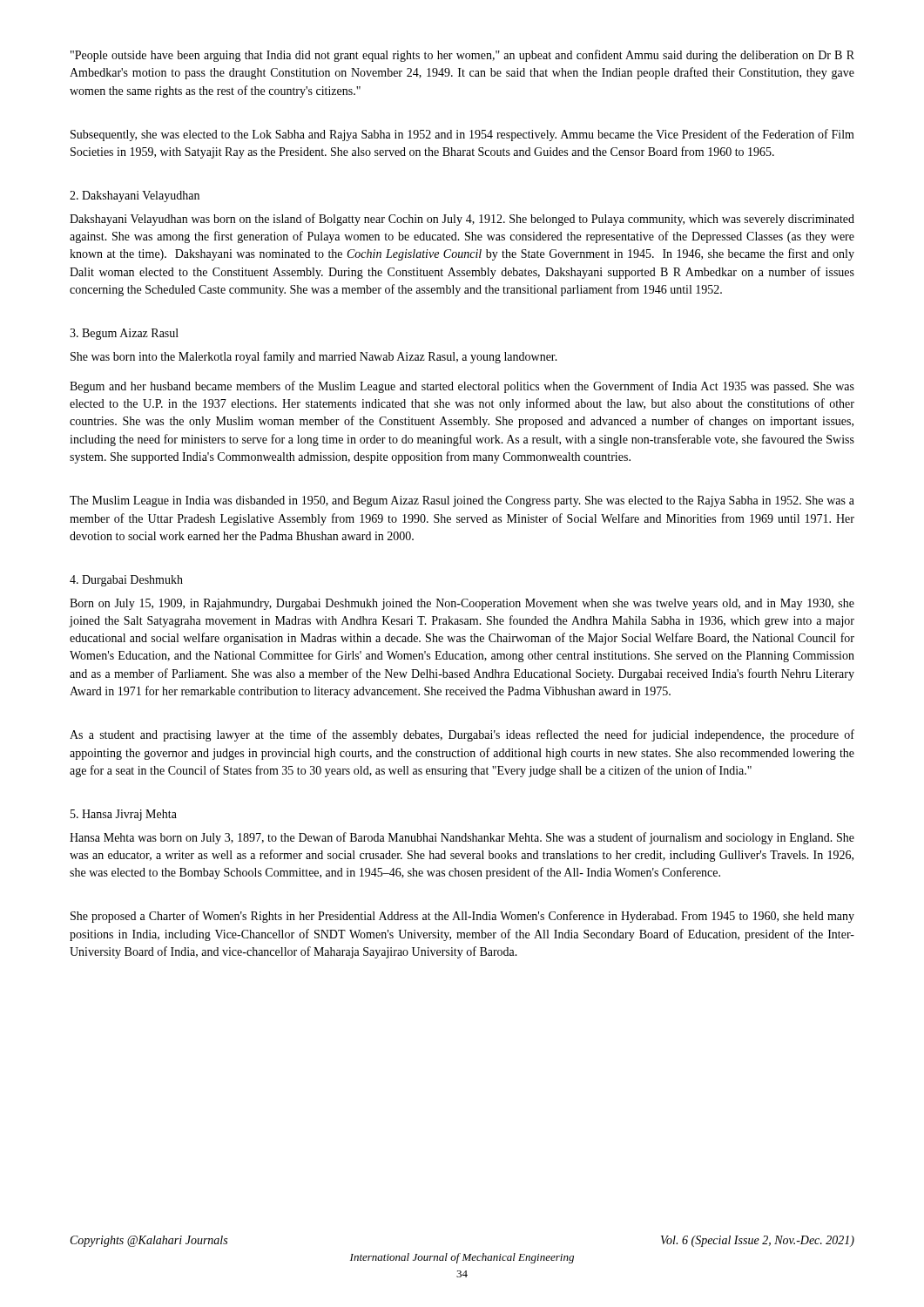Click on the section header that says "5. Hansa Jivraj Mehta"

tap(123, 814)
